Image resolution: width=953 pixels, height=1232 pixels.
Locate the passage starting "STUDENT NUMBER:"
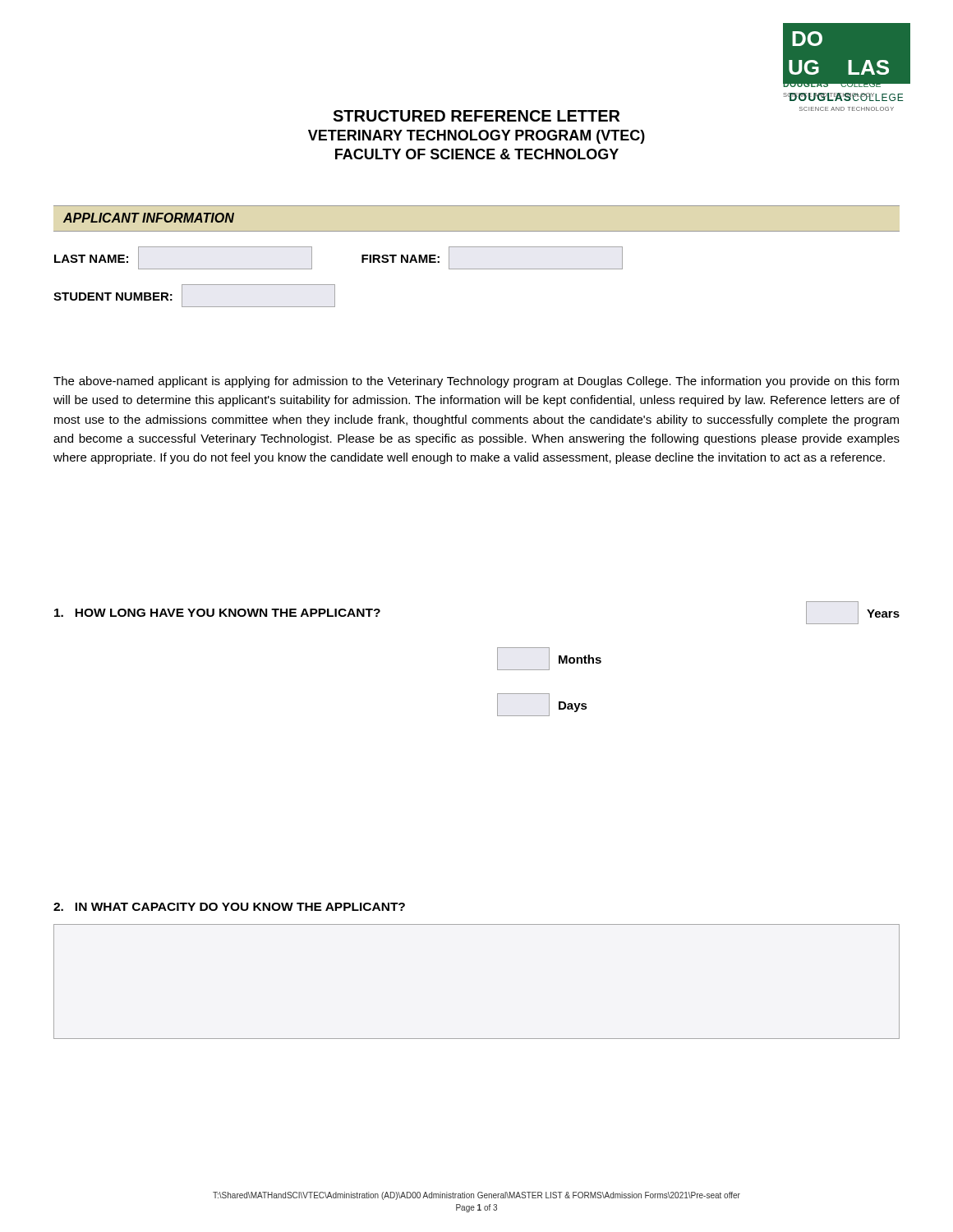point(194,296)
